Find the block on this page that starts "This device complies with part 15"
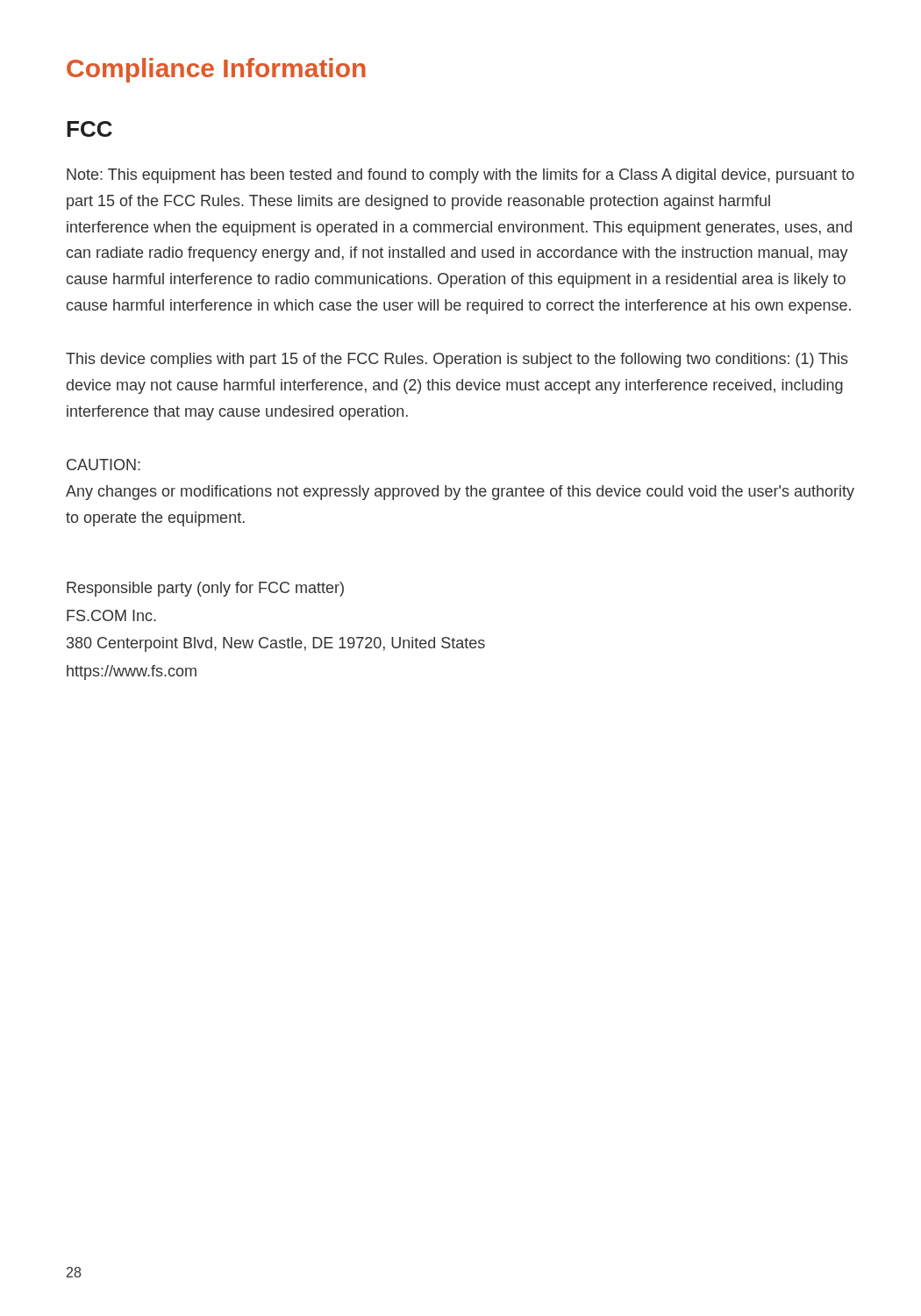 460,386
